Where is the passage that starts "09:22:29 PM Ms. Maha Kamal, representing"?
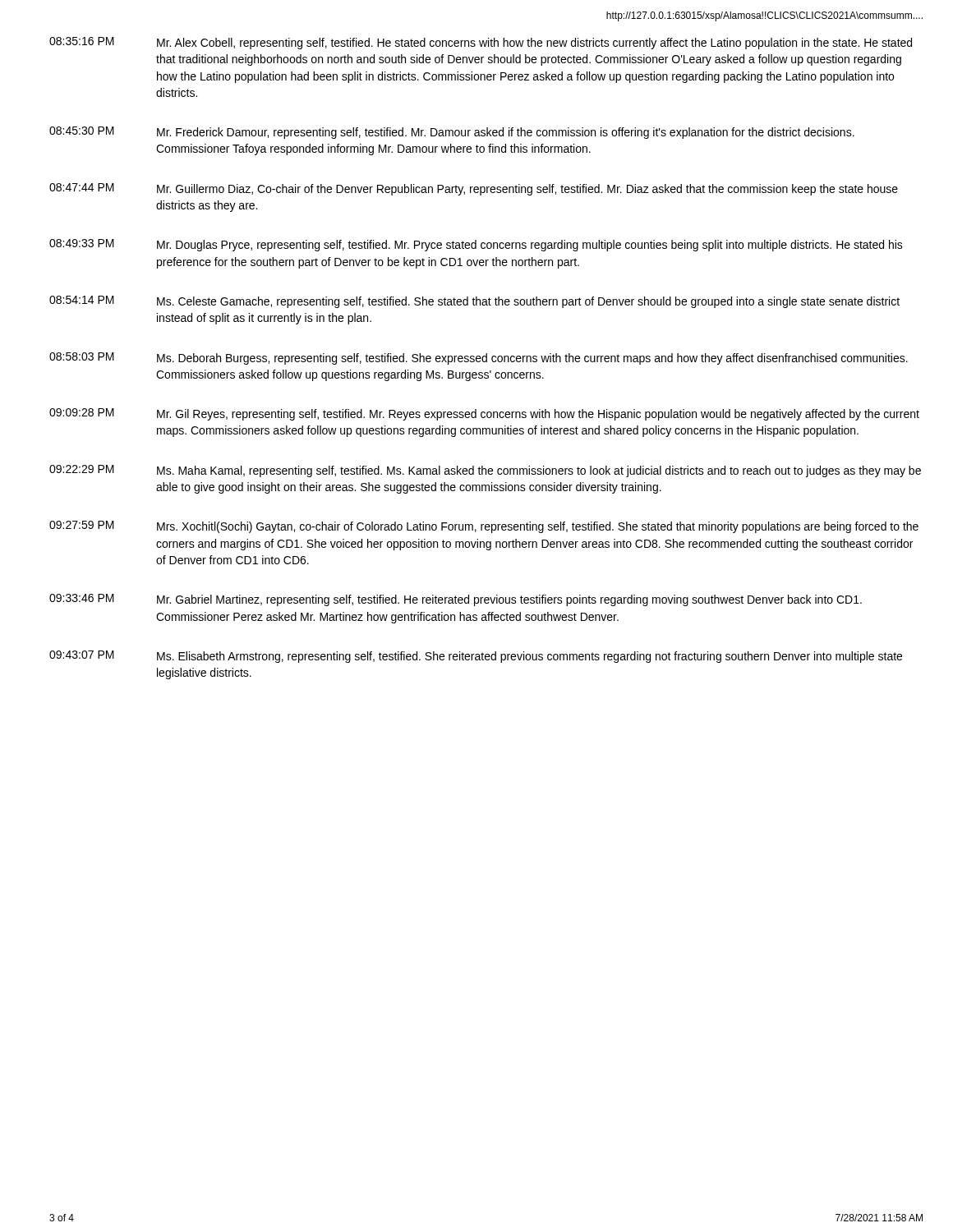 [x=486, y=479]
